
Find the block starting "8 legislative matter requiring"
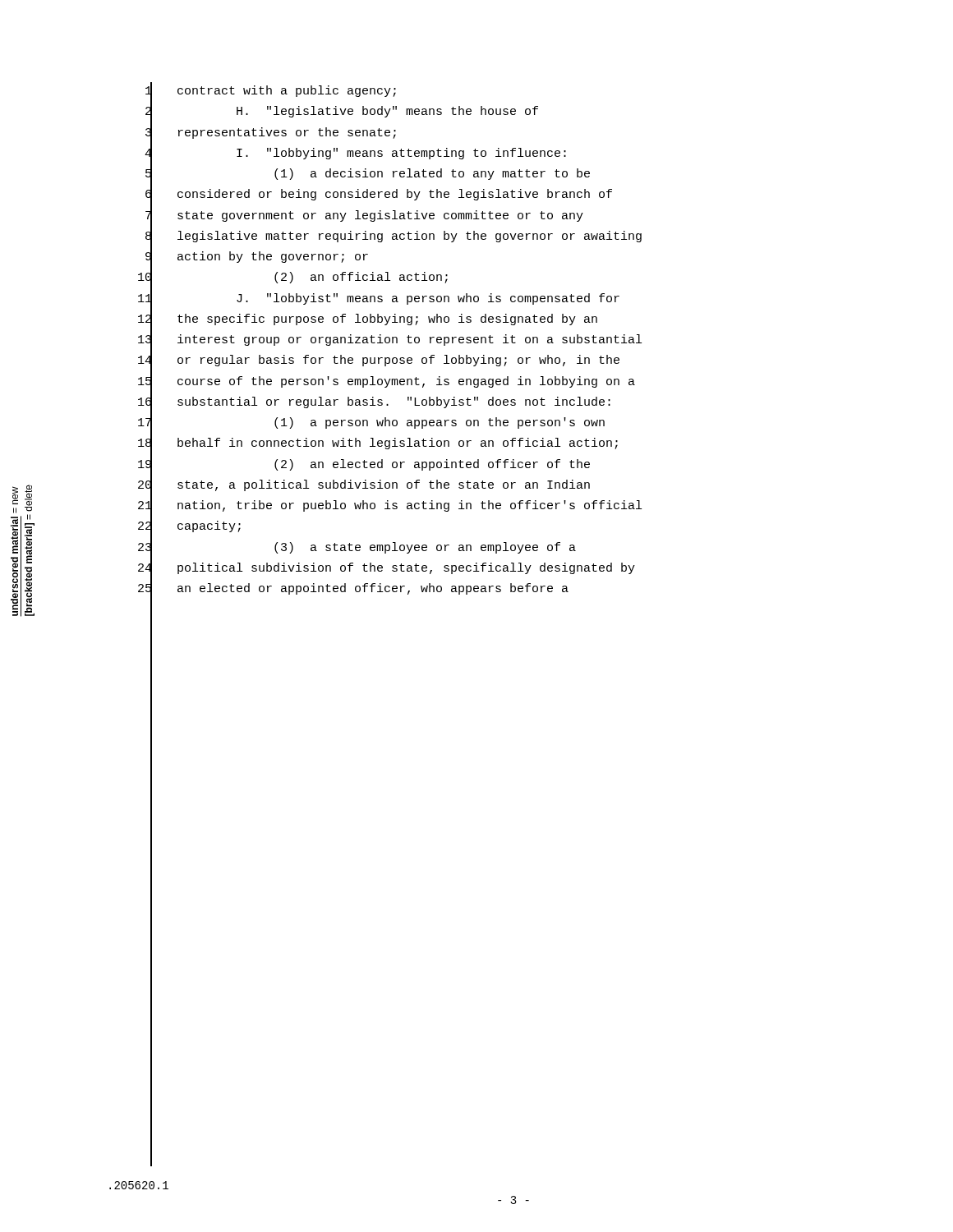(513, 237)
